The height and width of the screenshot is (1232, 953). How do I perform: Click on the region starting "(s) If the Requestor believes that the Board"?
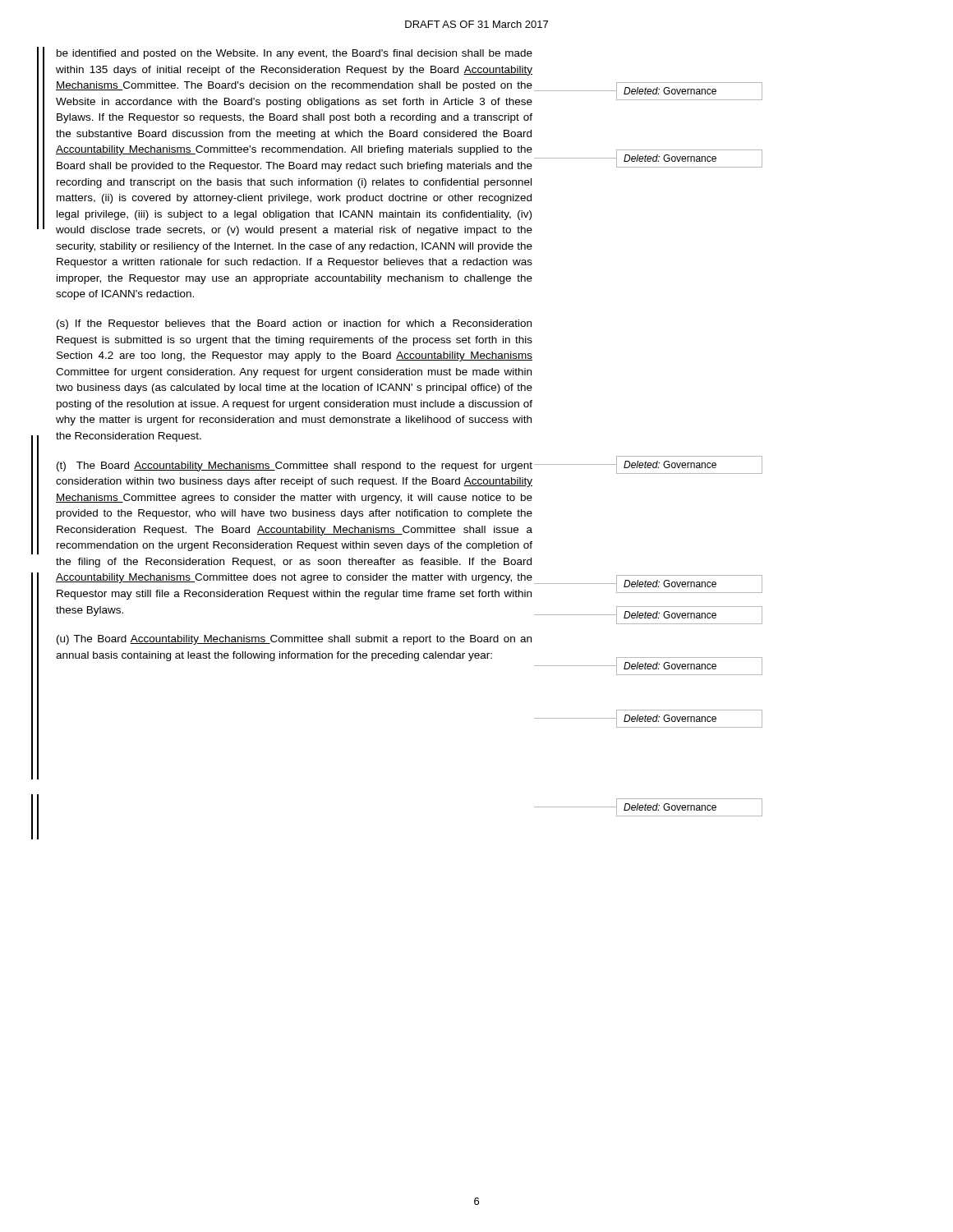294,379
